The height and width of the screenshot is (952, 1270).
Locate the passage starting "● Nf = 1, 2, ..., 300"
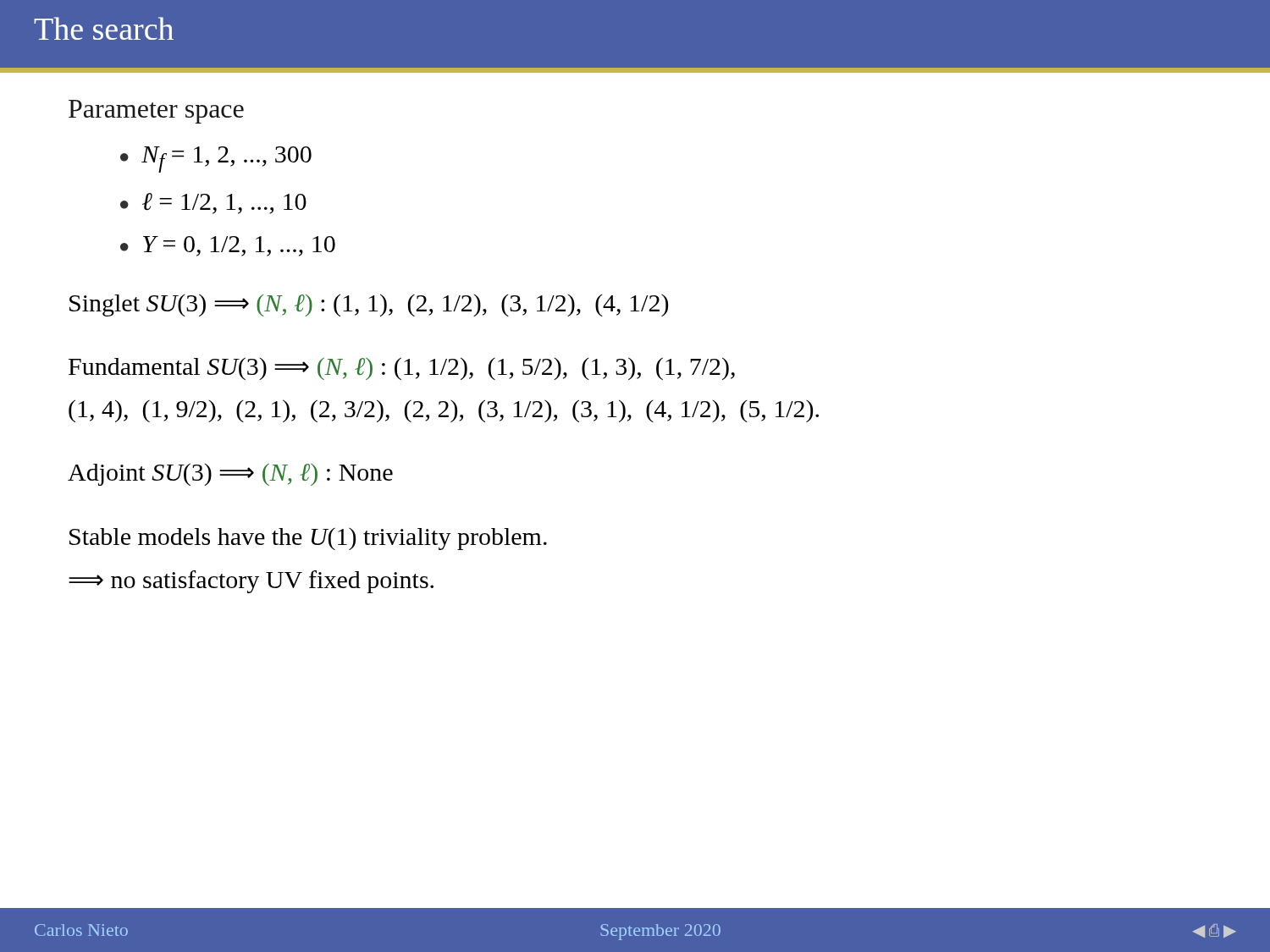215,157
